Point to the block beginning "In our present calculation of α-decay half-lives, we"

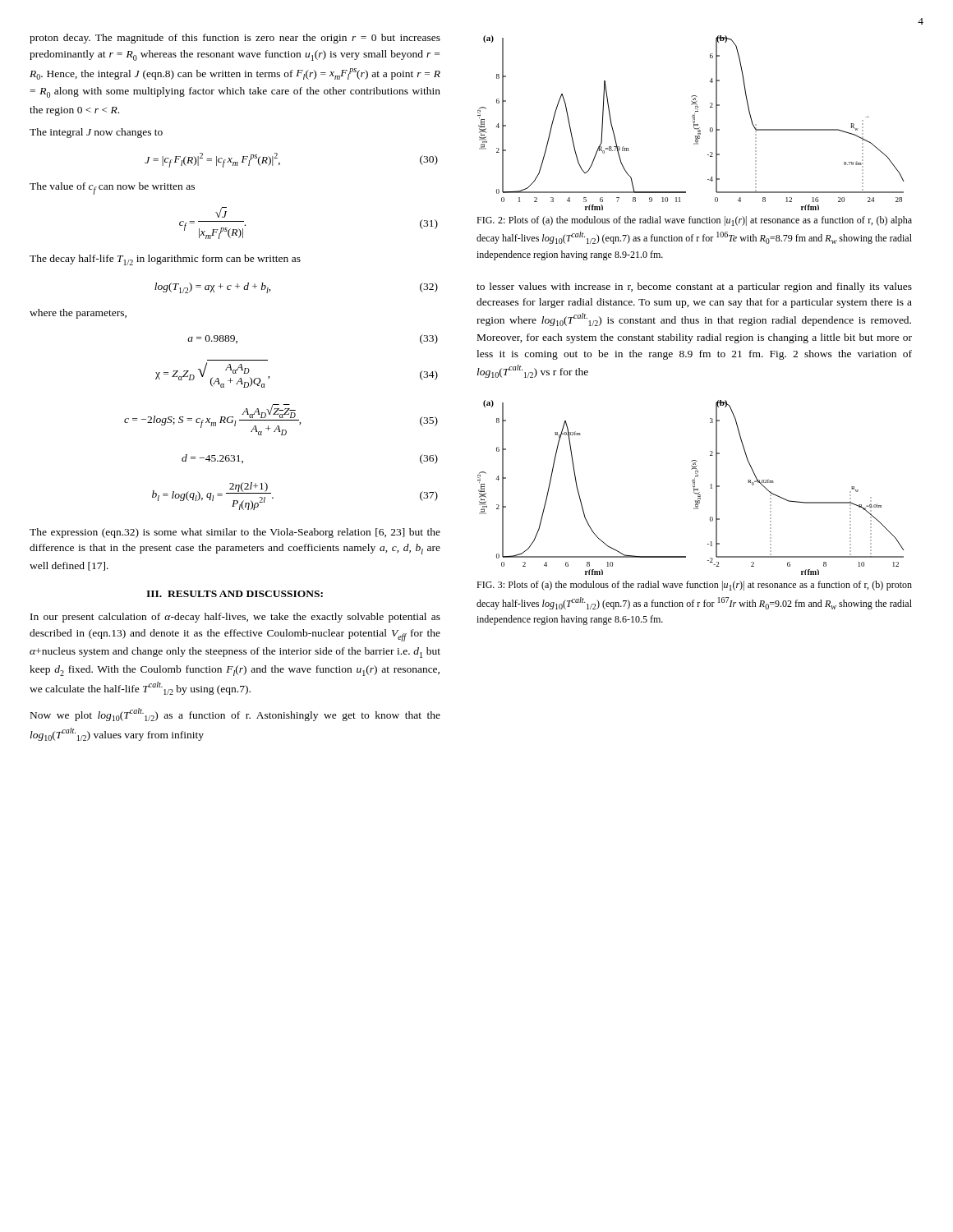click(x=235, y=653)
